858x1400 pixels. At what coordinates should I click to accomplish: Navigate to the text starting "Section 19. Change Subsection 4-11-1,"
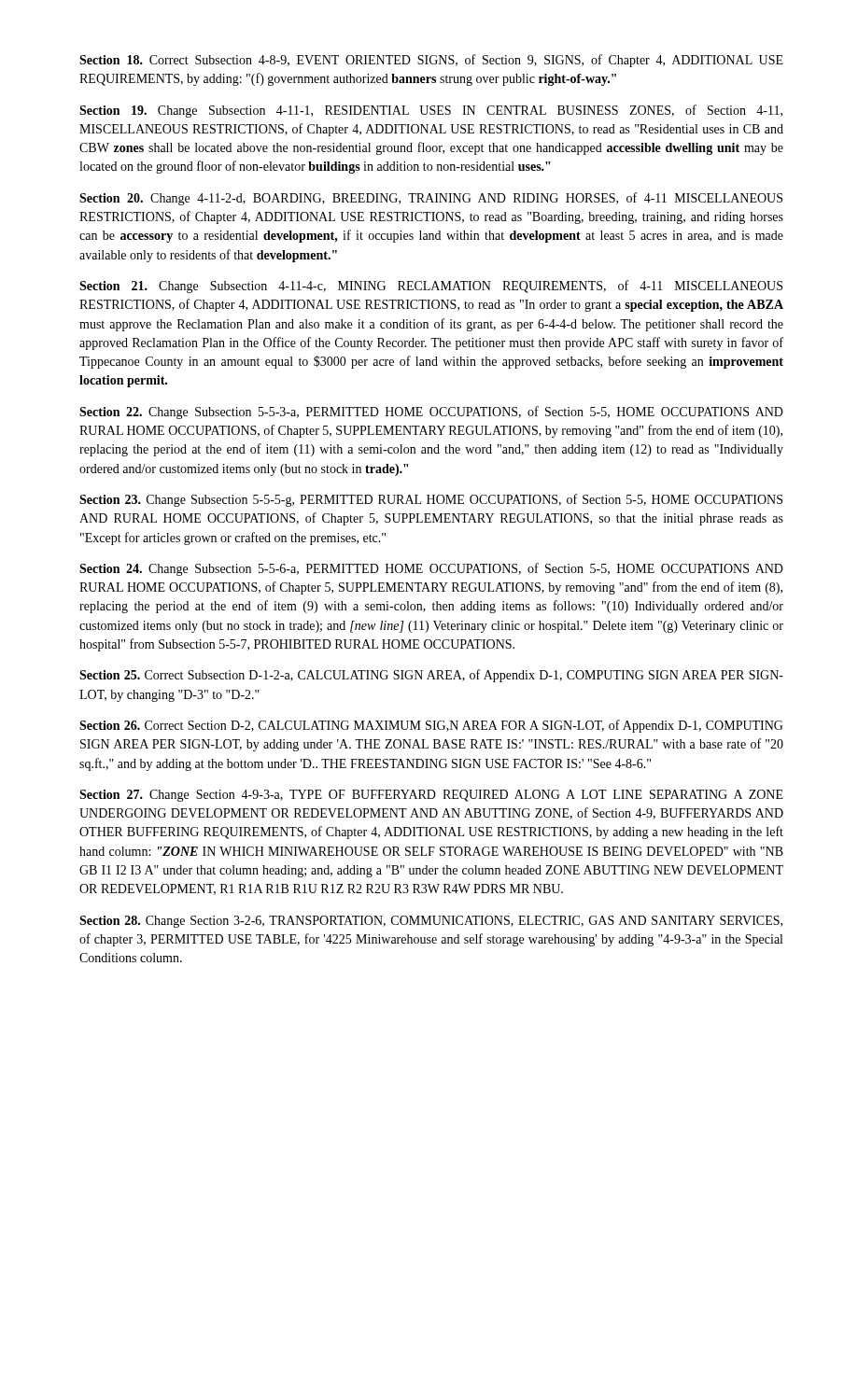tap(431, 139)
